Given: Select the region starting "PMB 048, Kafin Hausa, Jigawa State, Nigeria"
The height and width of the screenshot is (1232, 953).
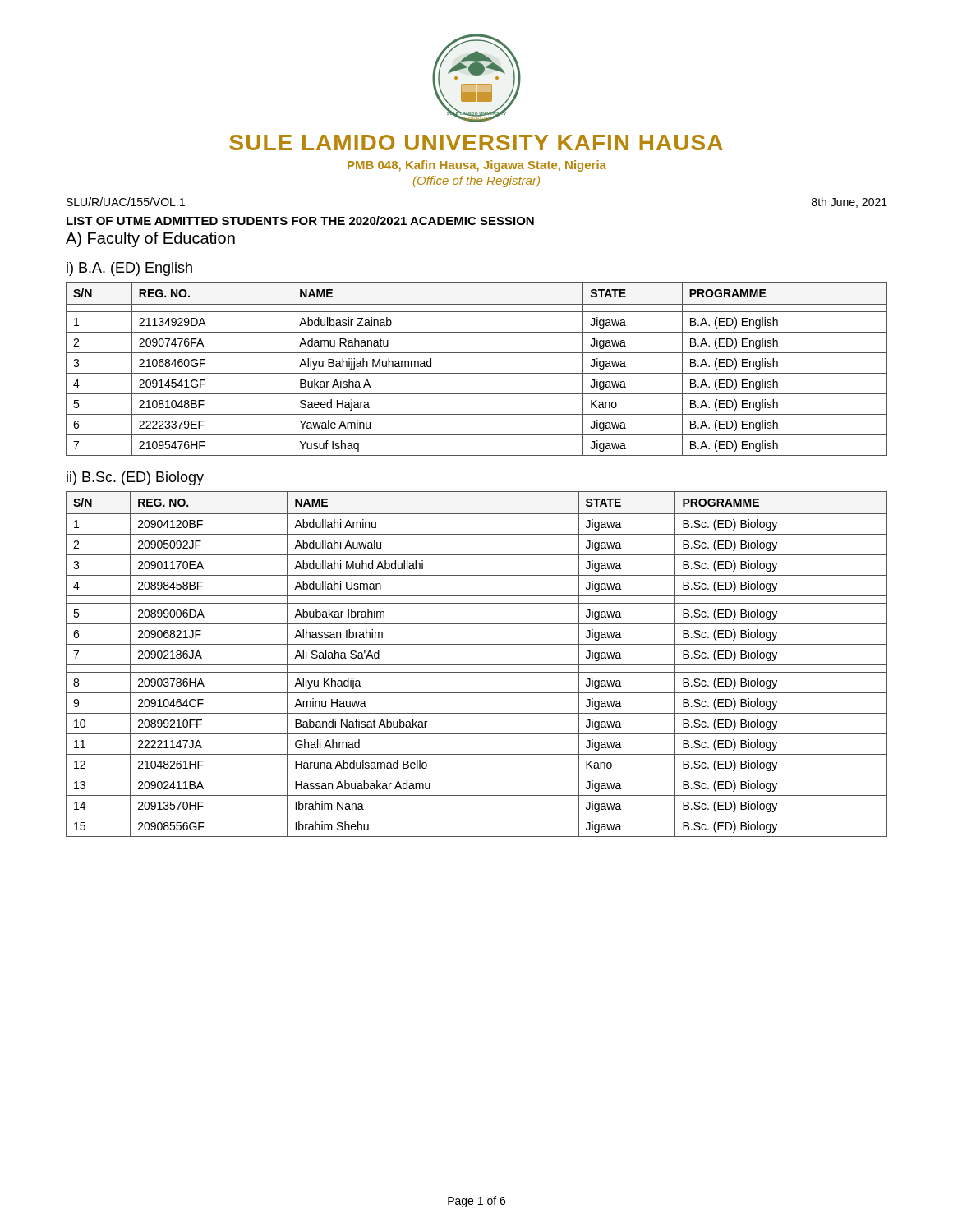Looking at the screenshot, I should 476,165.
